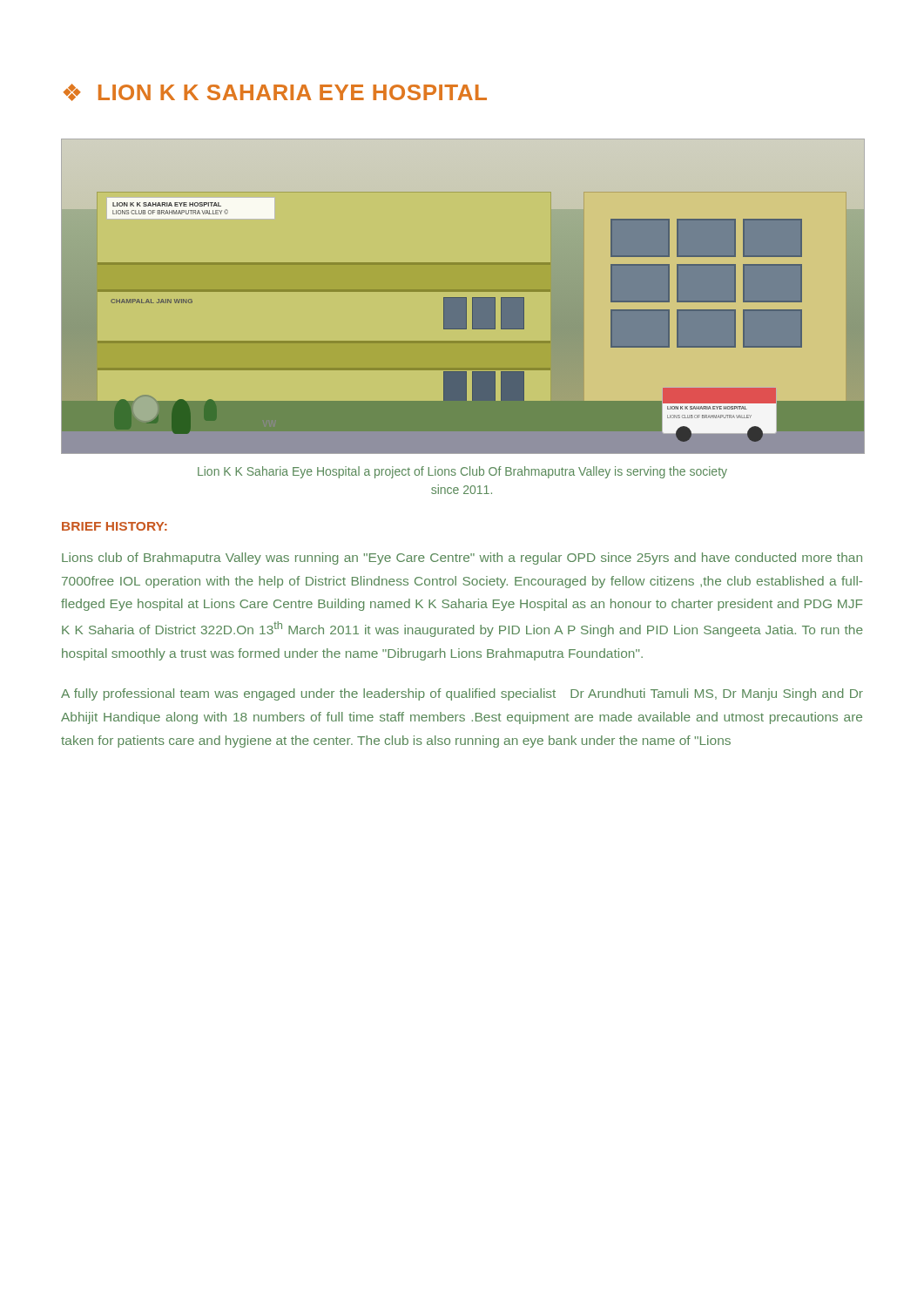Where is the title that starts "❖ LION K K SAHARIA"?
The image size is (924, 1307).
point(274,93)
